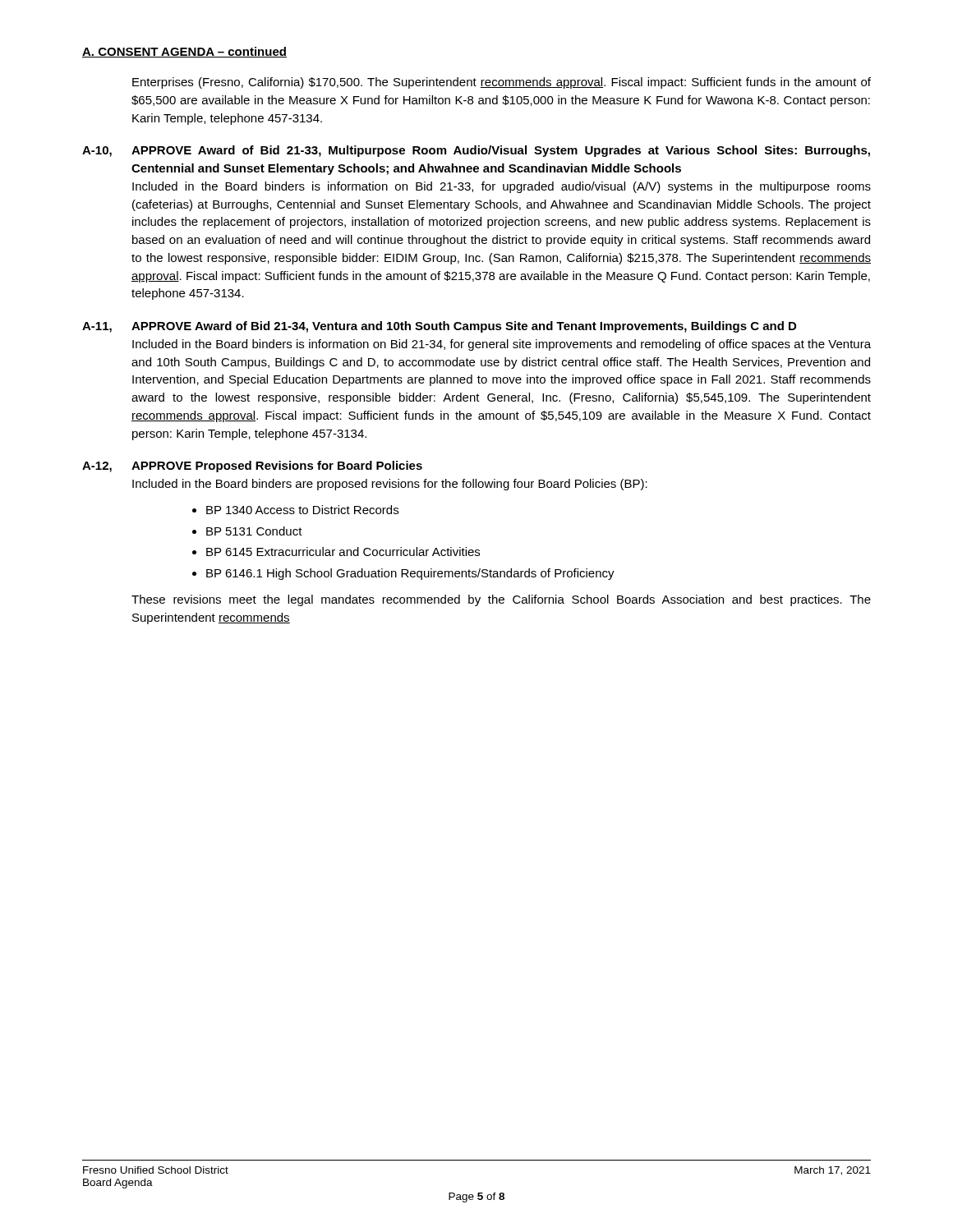The width and height of the screenshot is (953, 1232).
Task: Where is the passage that starts "BP 6145 Extracurricular"?
Action: coord(343,552)
